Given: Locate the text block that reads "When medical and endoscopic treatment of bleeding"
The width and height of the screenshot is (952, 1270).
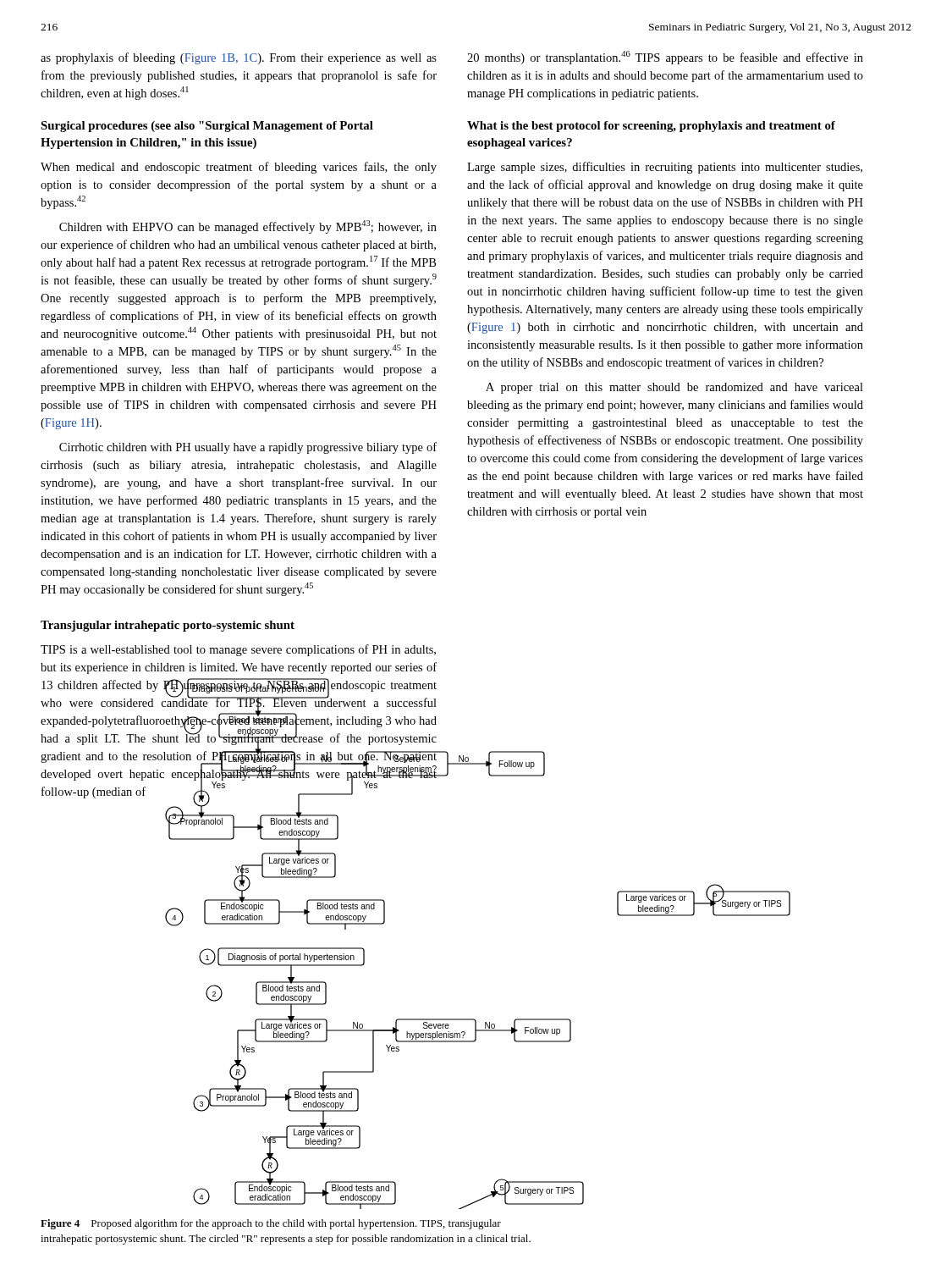Looking at the screenshot, I should [239, 378].
